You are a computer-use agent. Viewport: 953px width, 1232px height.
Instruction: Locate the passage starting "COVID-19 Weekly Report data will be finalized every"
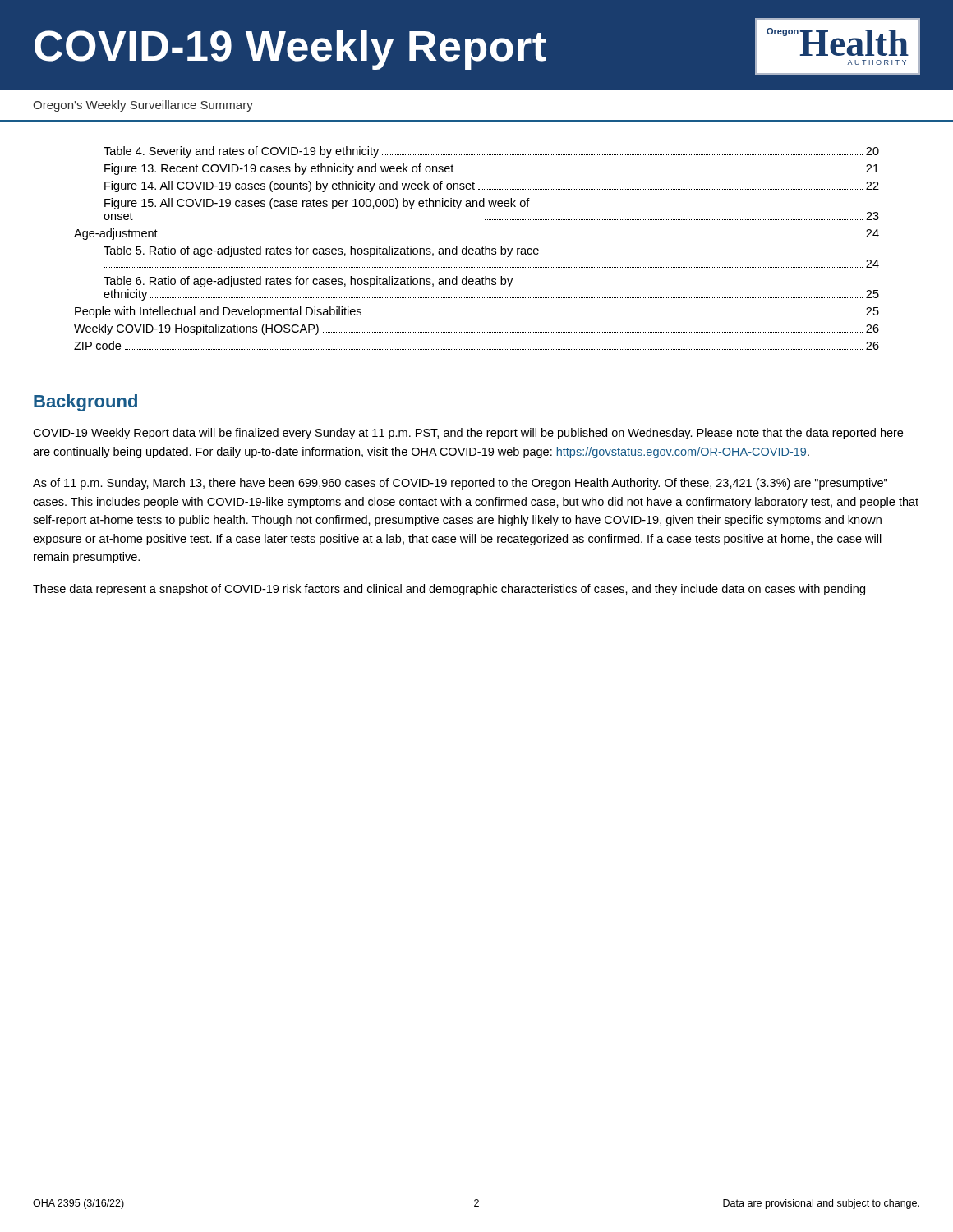tap(468, 442)
